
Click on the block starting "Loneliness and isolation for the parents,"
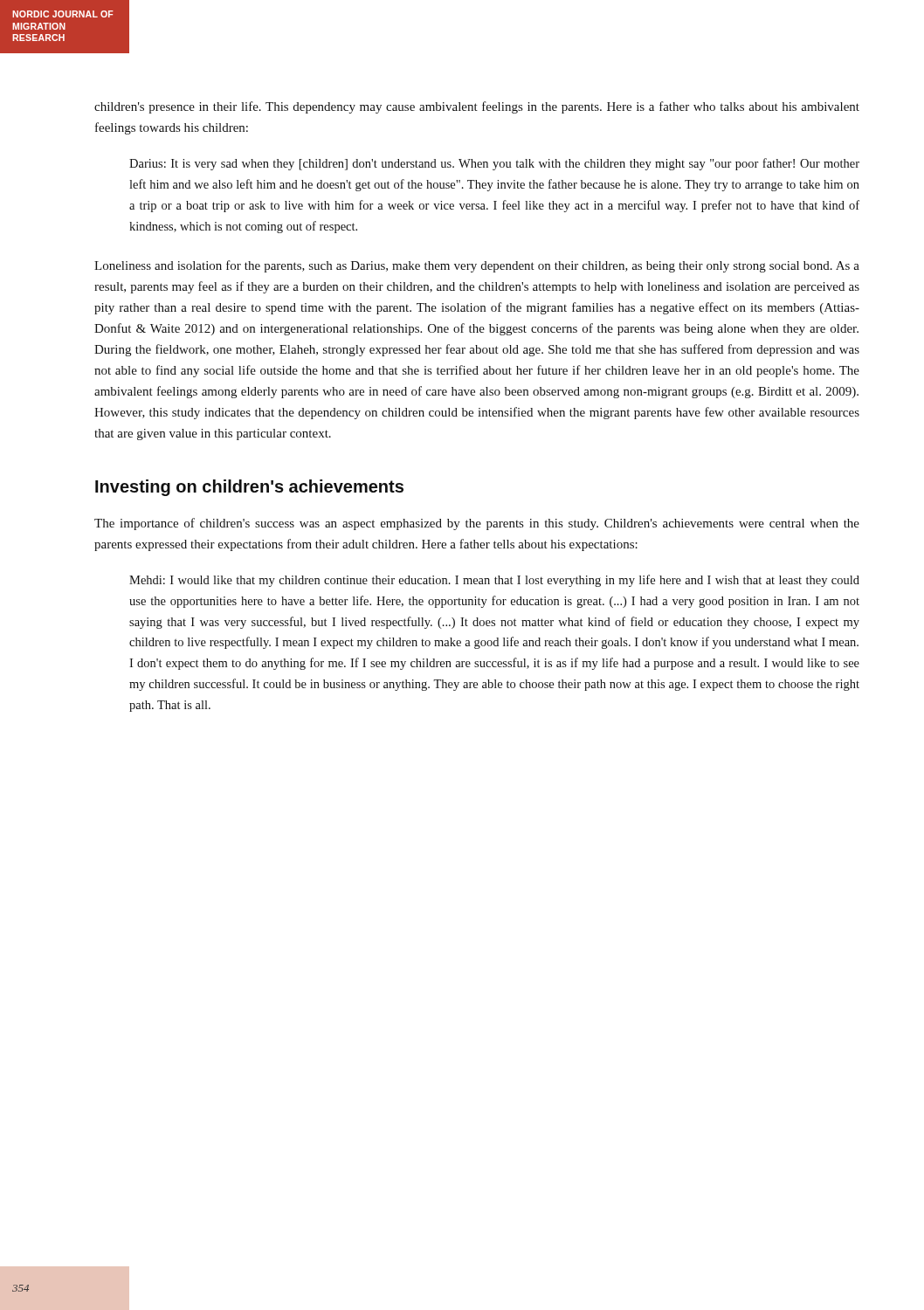pos(477,349)
